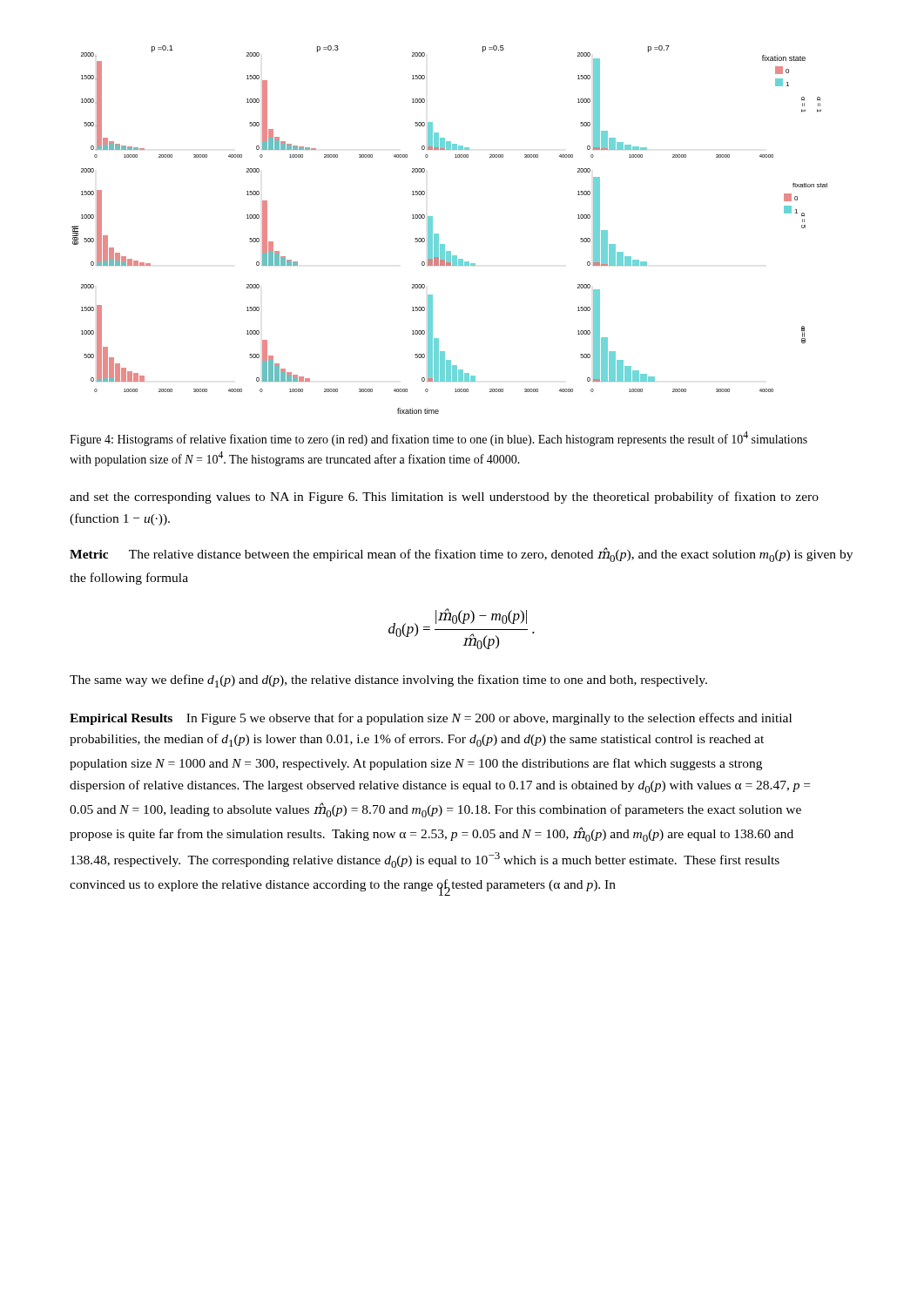Locate the formula with the text "d0(p) = |m̂0(p) −"
The height and width of the screenshot is (1307, 924).
[x=462, y=630]
